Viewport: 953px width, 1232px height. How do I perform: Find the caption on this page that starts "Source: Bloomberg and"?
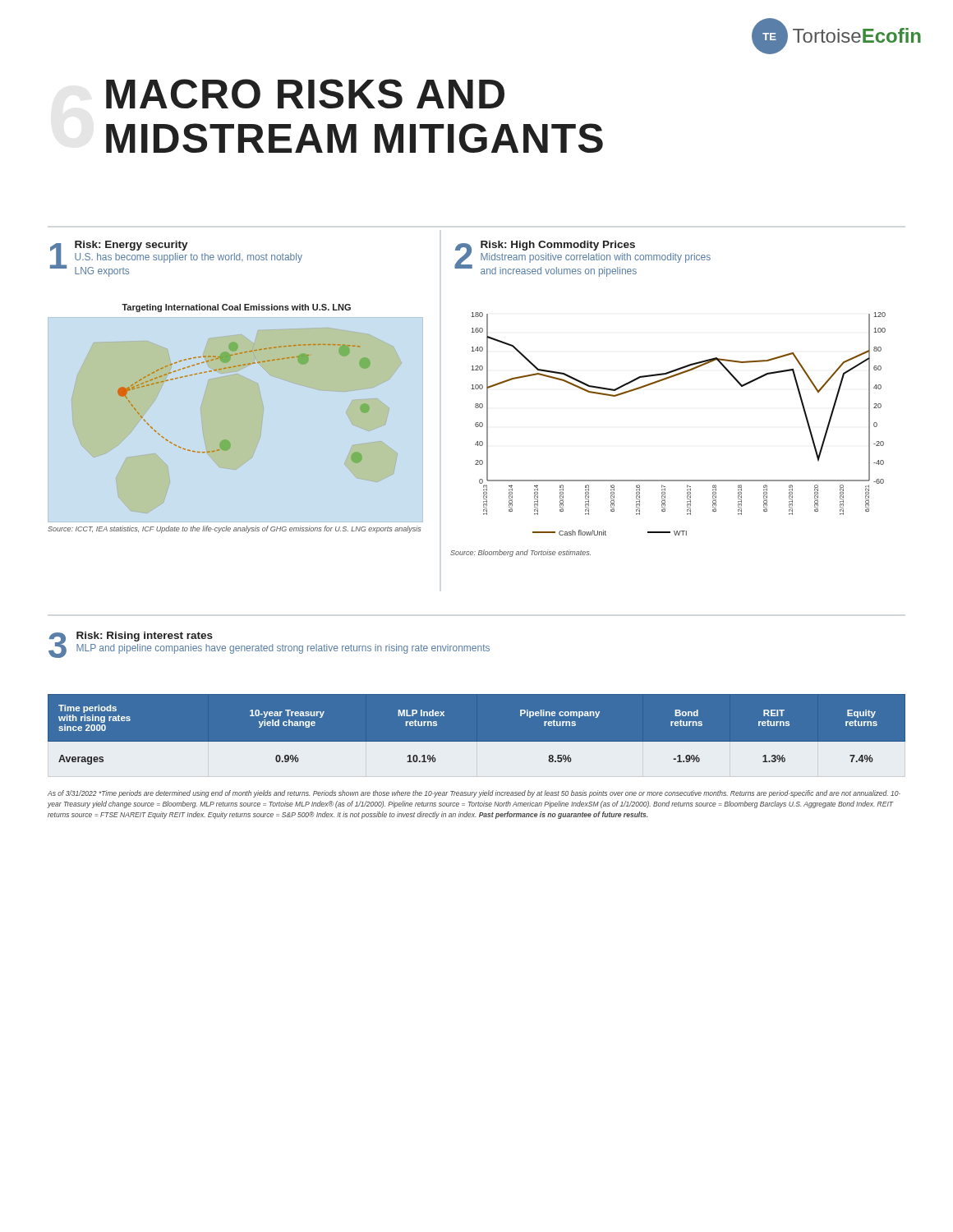[x=521, y=553]
